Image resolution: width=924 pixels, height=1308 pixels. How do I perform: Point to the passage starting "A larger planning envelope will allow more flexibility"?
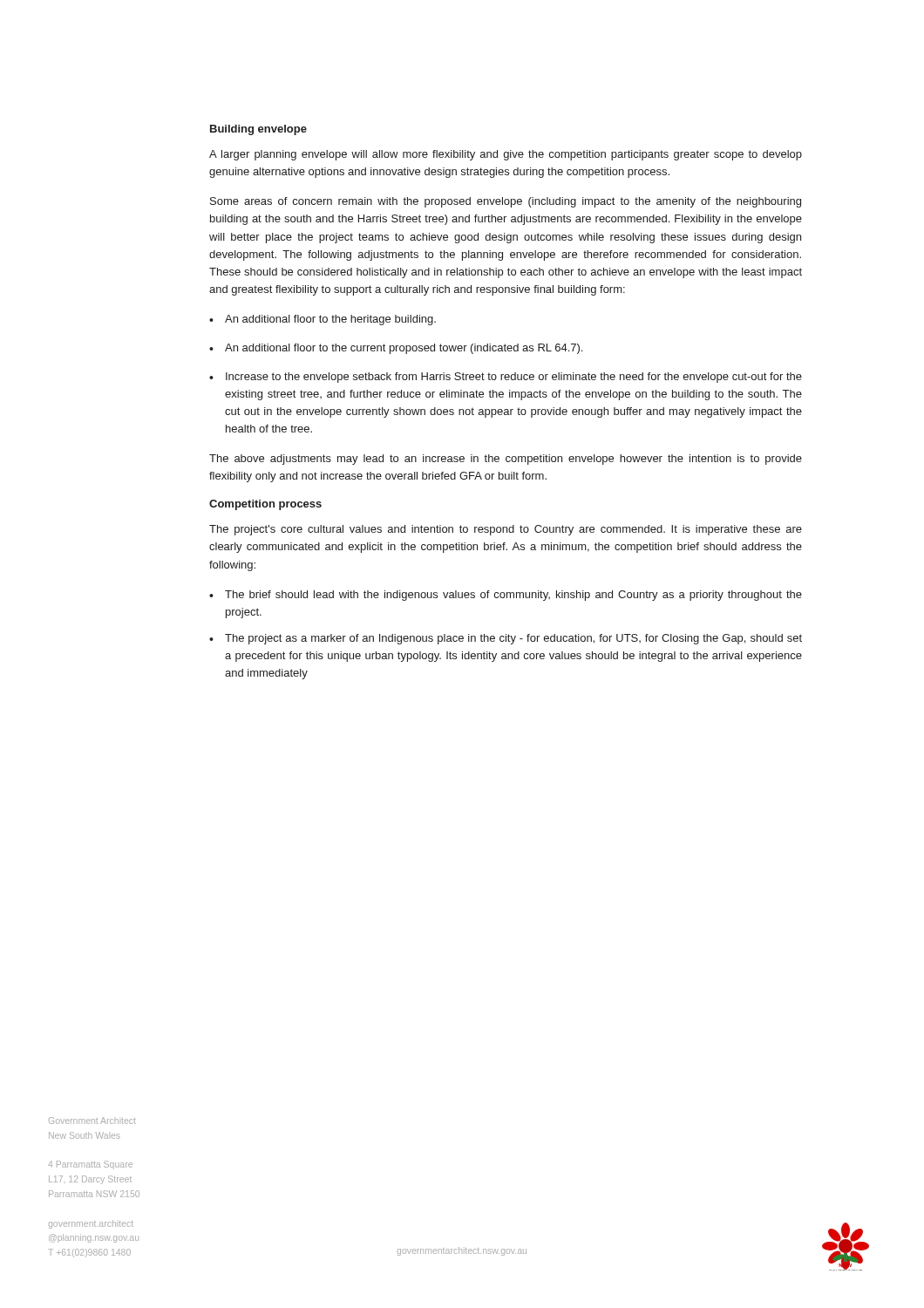(506, 163)
